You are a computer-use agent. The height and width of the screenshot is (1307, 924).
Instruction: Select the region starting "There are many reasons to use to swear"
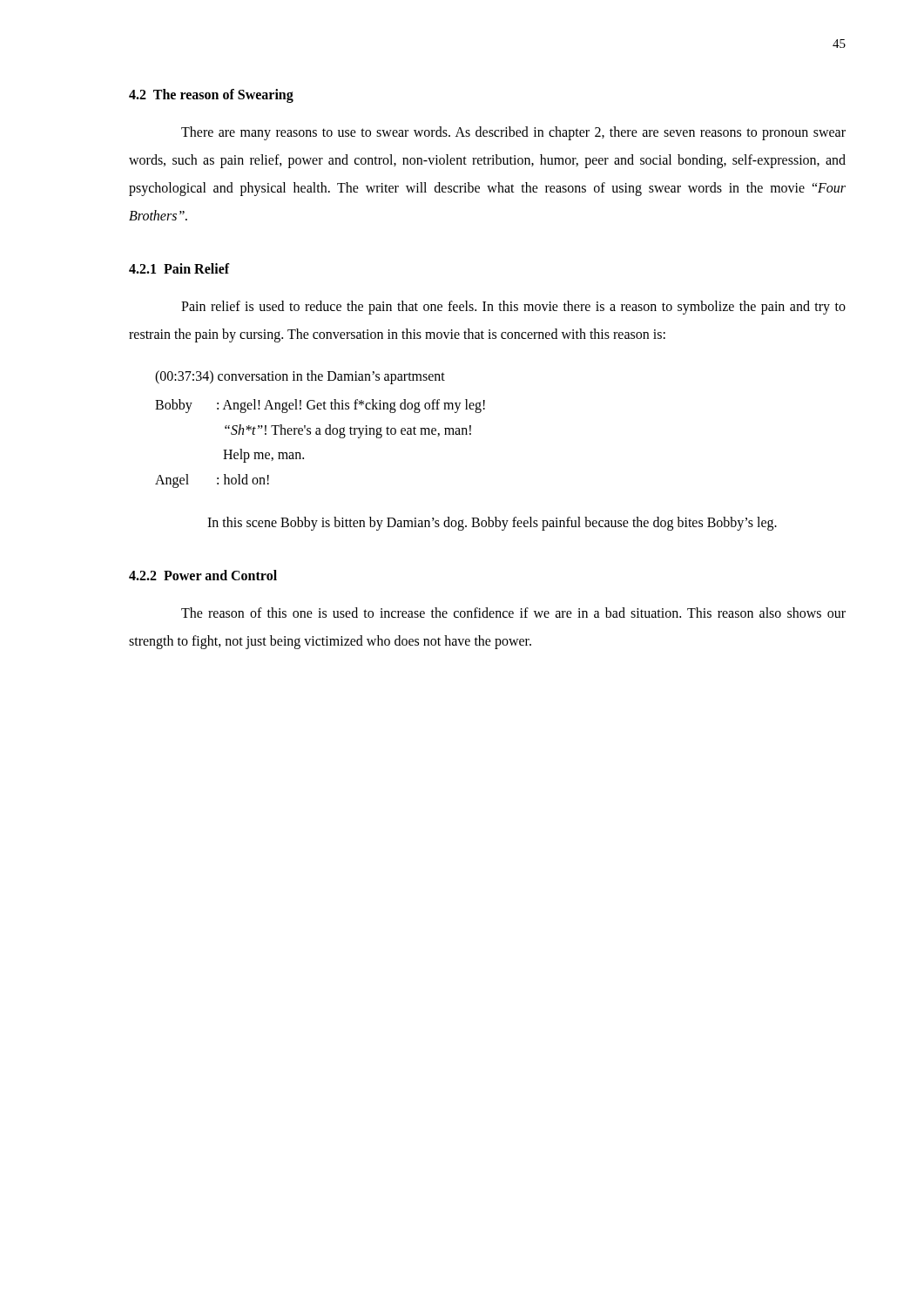(x=487, y=174)
